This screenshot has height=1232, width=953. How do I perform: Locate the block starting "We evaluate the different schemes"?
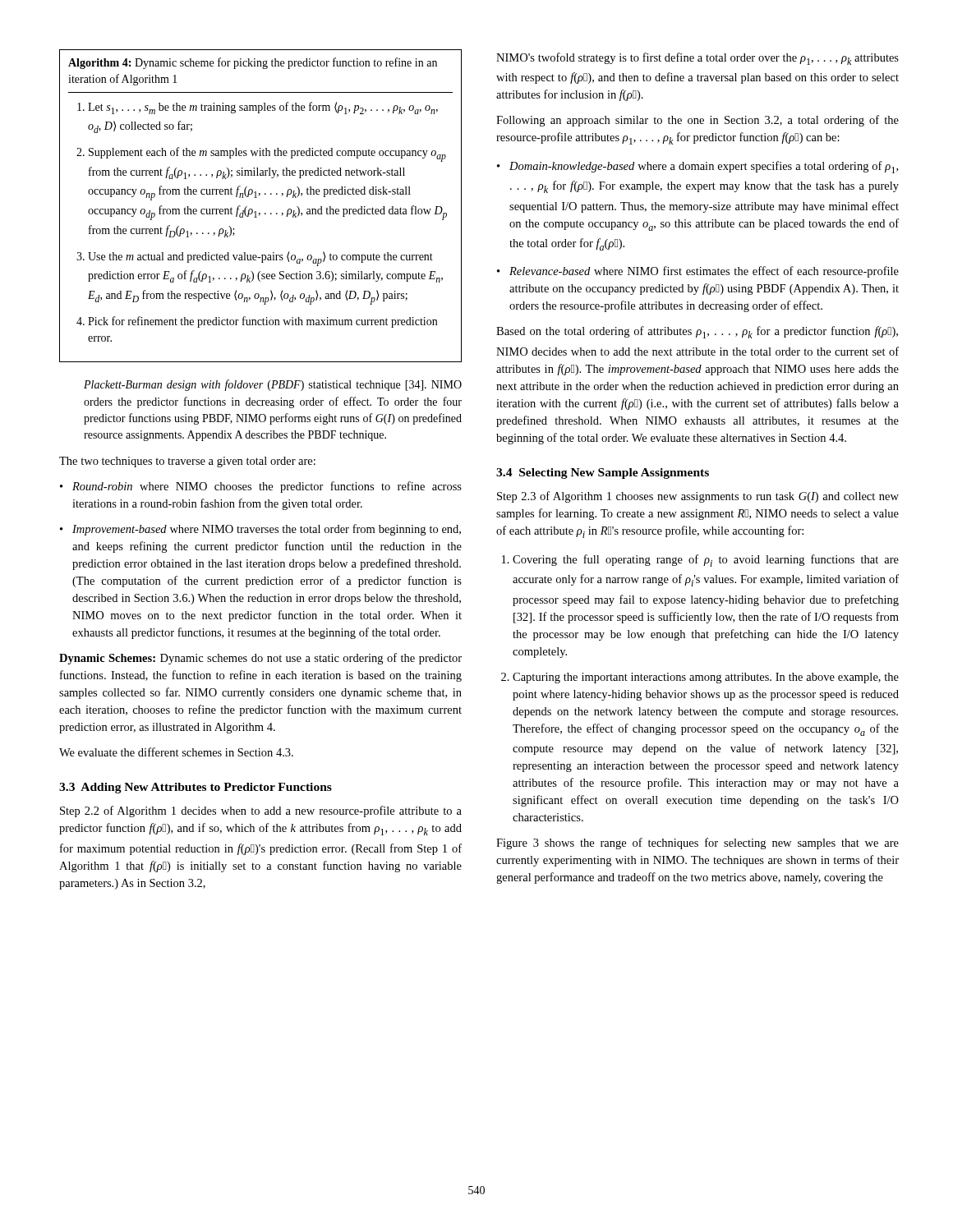176,752
